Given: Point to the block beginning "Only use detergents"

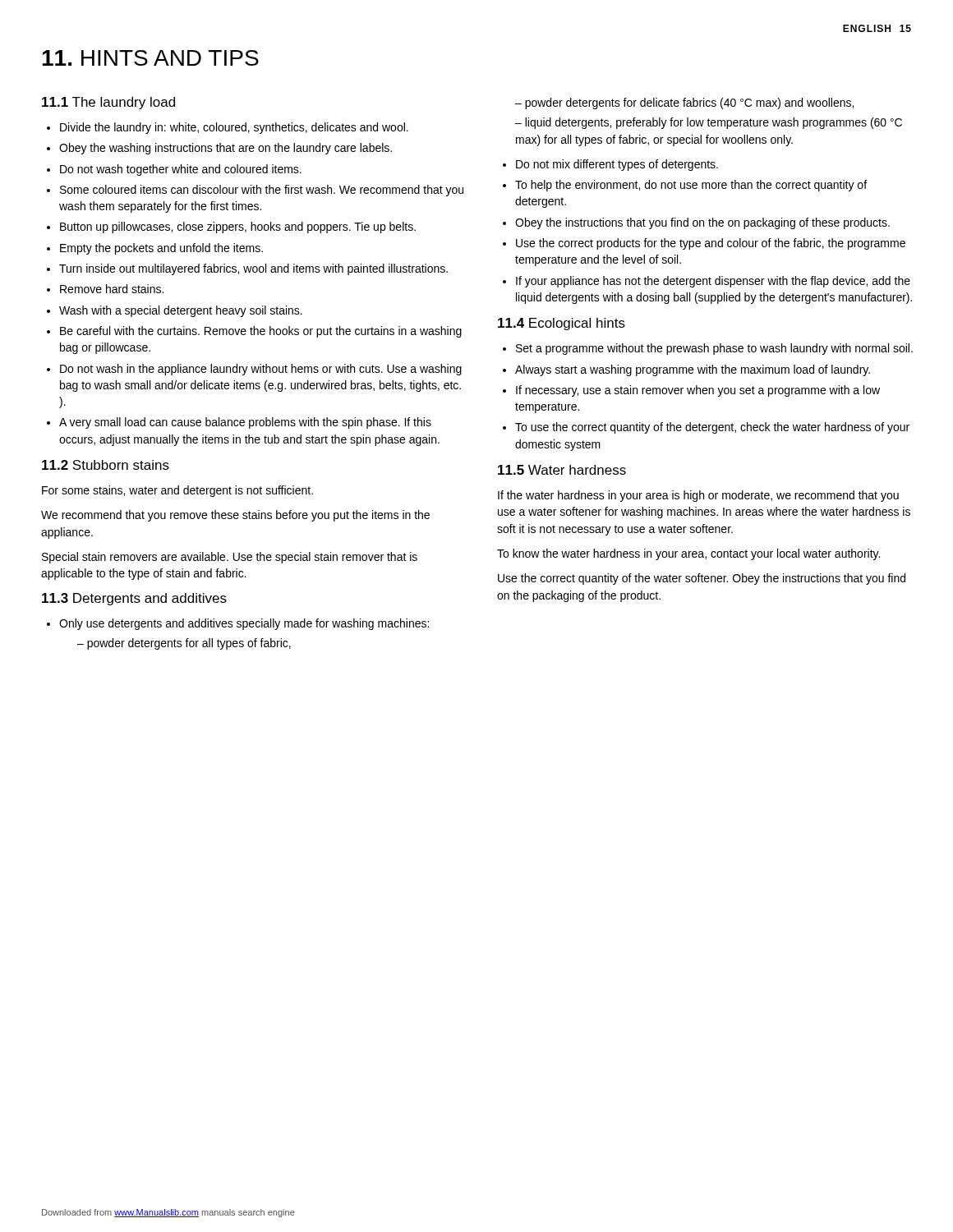Looking at the screenshot, I should [x=264, y=634].
